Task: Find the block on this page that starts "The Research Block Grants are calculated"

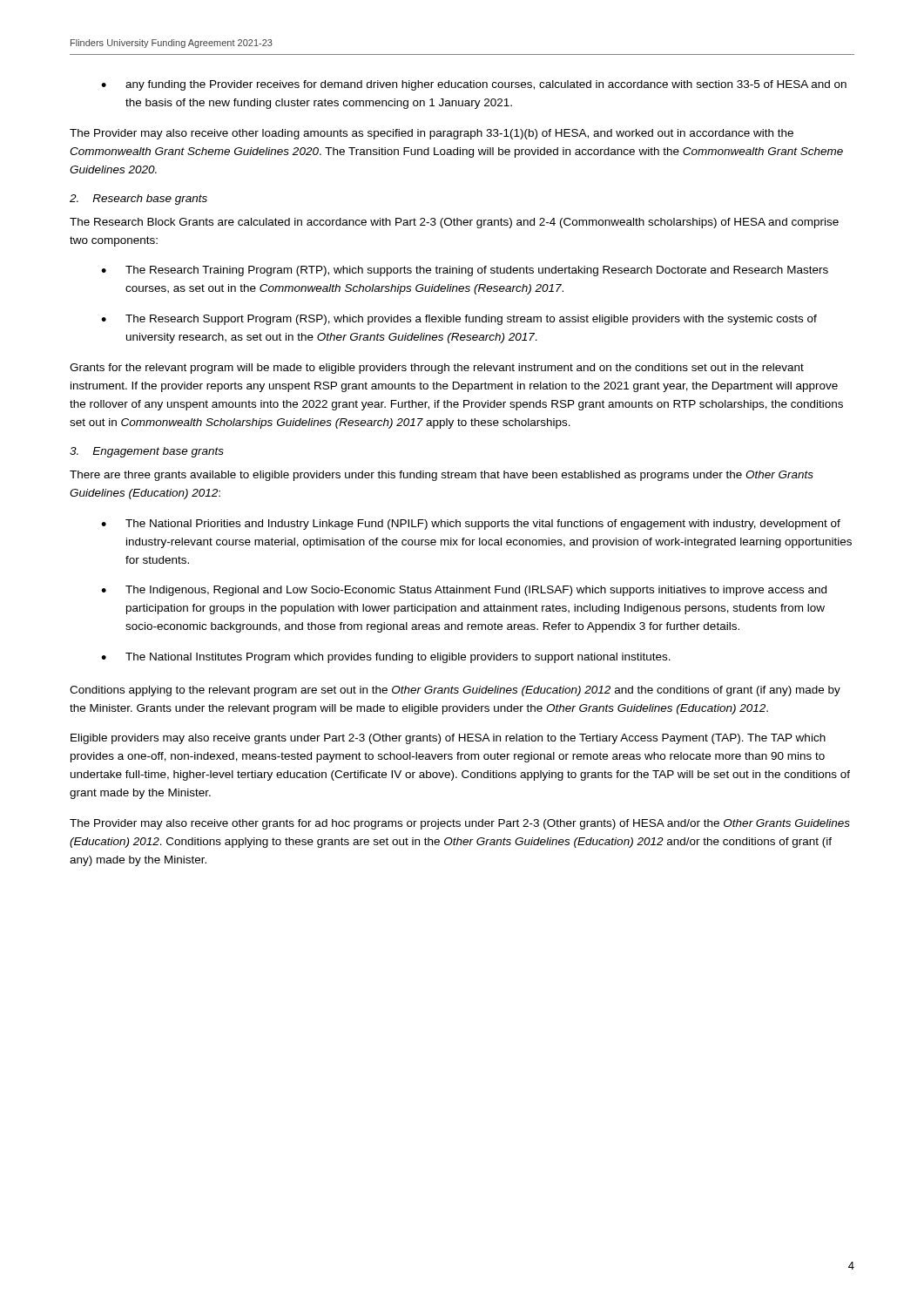Action: (x=454, y=231)
